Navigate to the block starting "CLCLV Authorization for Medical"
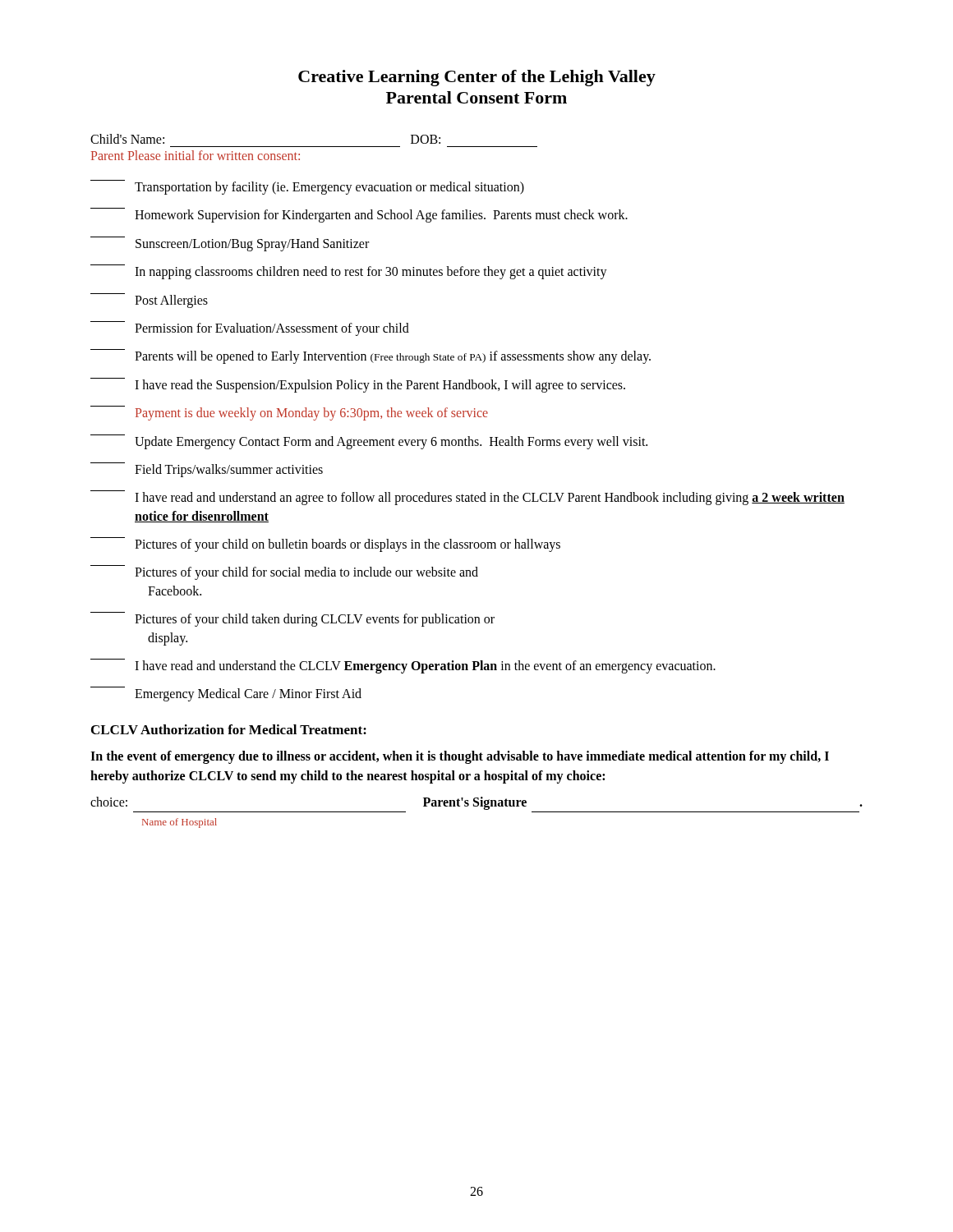This screenshot has width=953, height=1232. click(x=229, y=730)
